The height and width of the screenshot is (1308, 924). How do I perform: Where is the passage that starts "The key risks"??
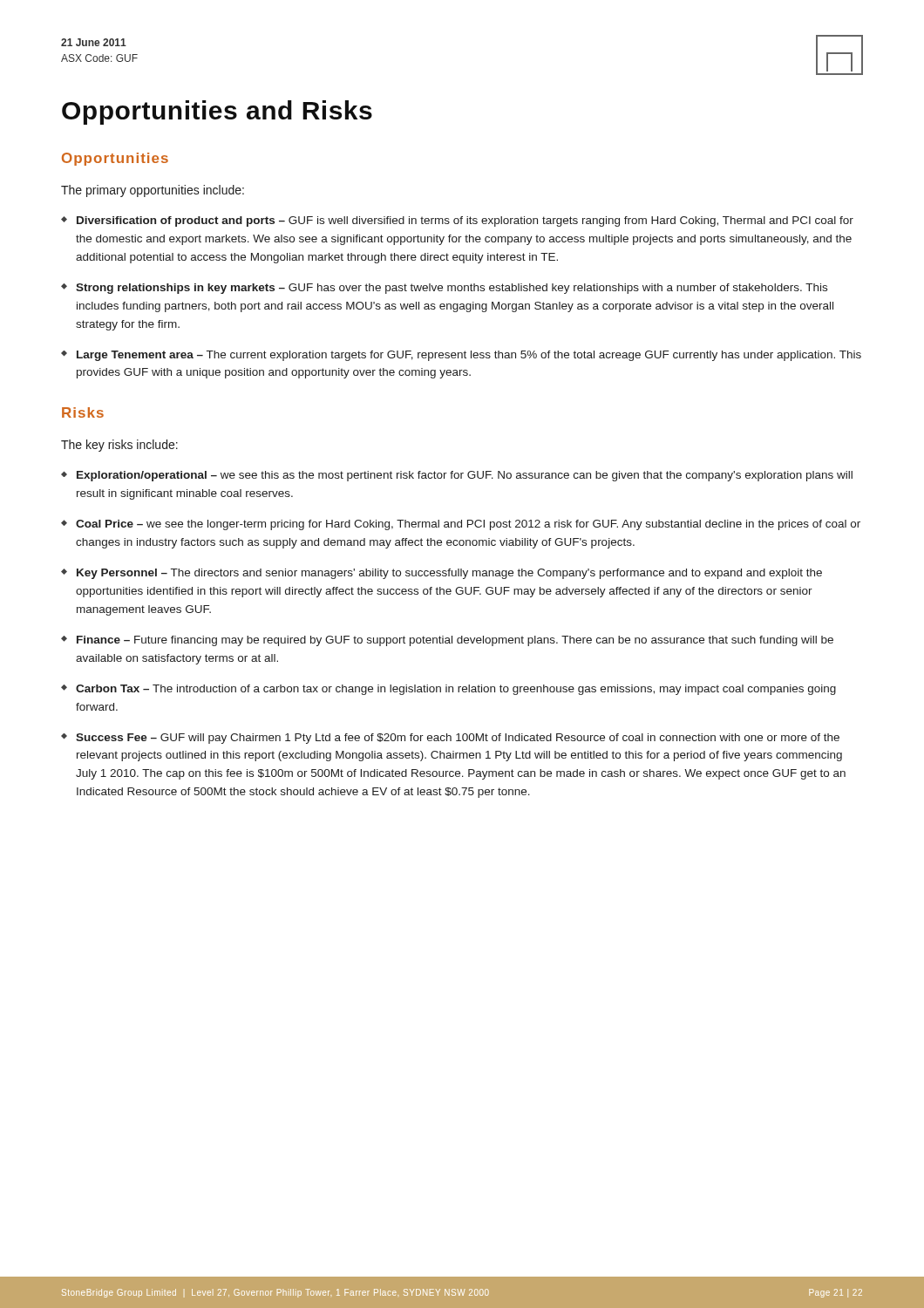tap(120, 445)
